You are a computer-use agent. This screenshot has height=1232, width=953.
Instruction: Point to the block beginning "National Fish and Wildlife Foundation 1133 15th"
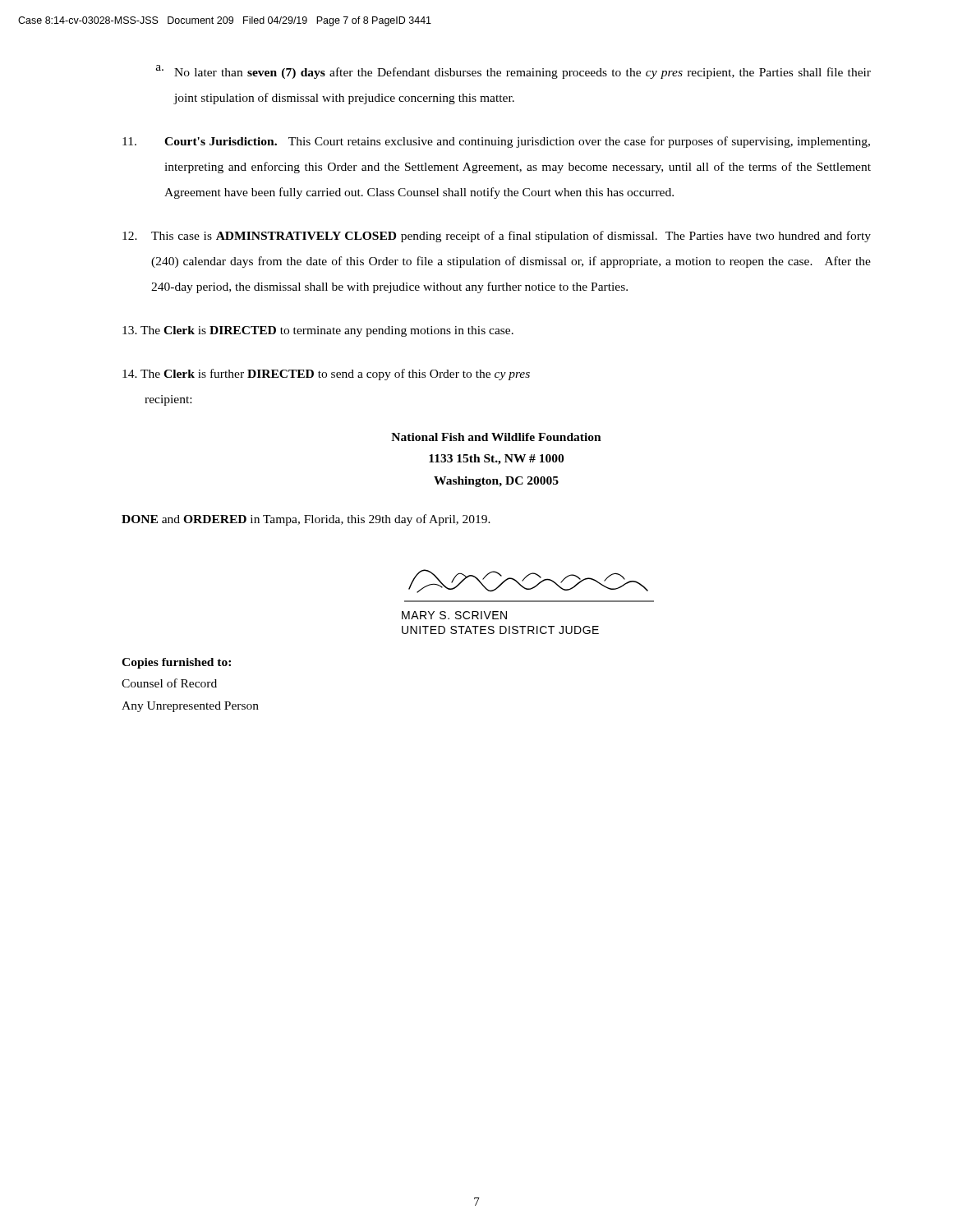point(496,458)
